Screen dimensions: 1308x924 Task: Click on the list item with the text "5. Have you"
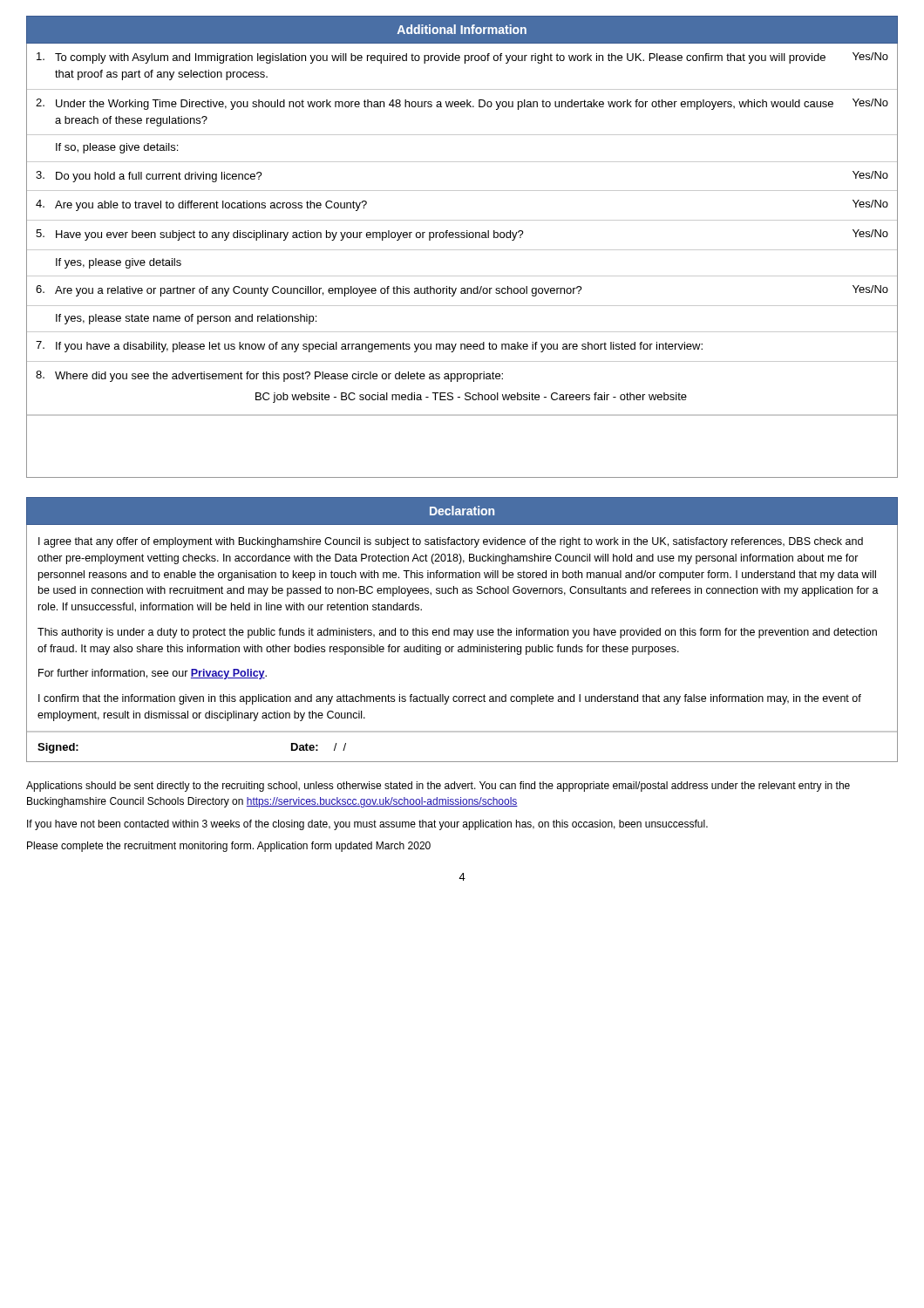(x=462, y=235)
